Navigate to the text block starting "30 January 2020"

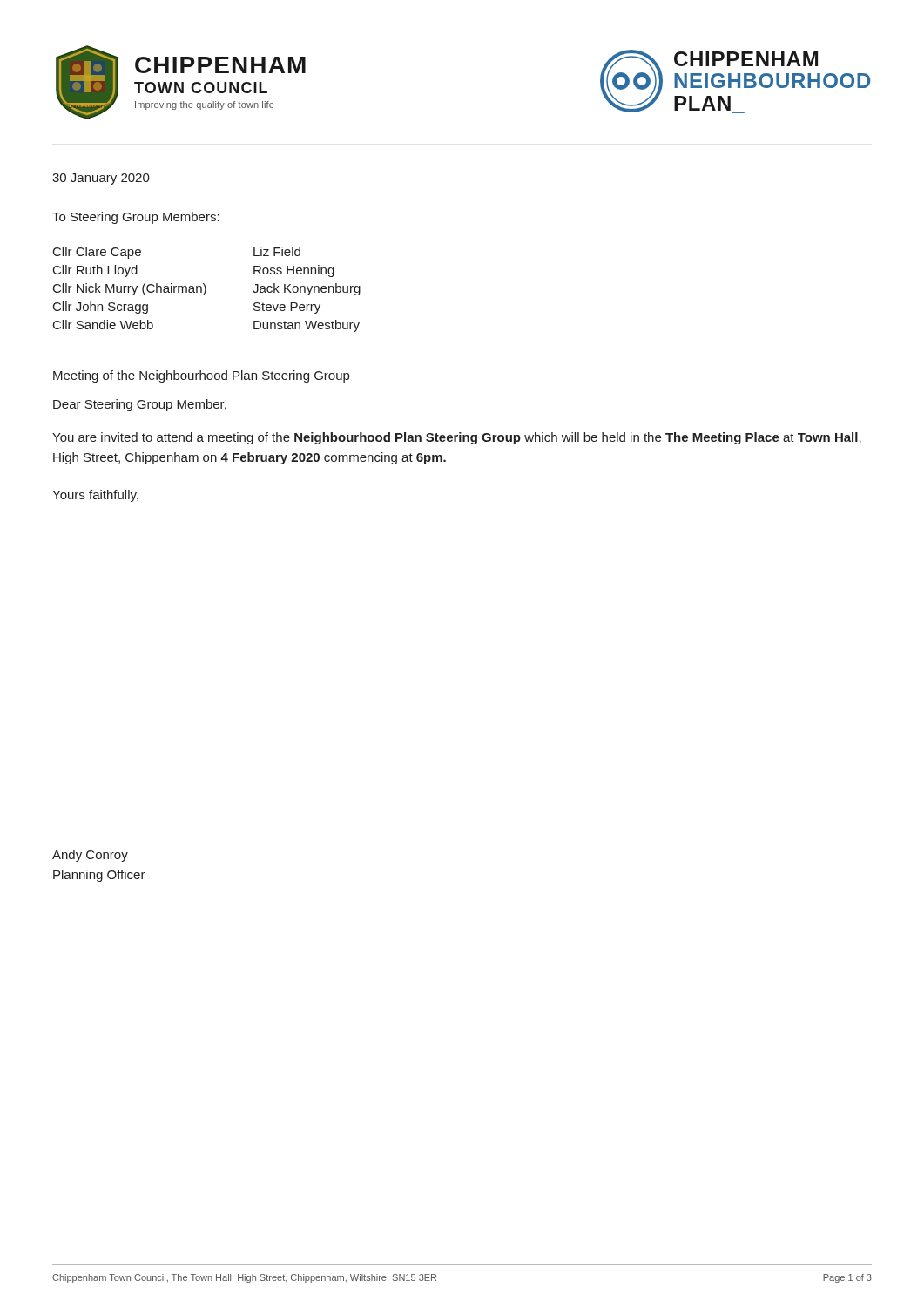(101, 177)
